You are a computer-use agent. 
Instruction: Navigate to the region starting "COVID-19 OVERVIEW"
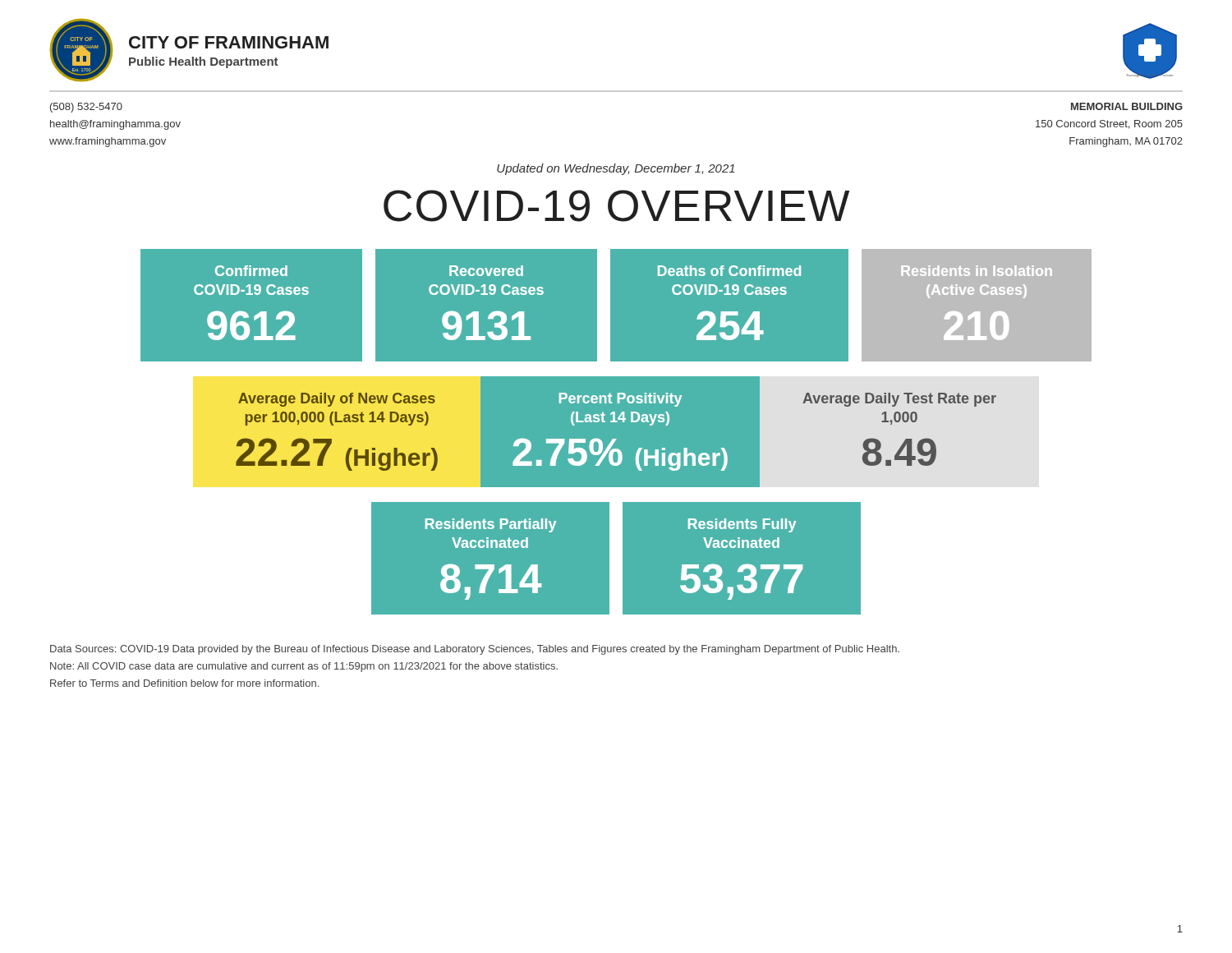coord(616,206)
